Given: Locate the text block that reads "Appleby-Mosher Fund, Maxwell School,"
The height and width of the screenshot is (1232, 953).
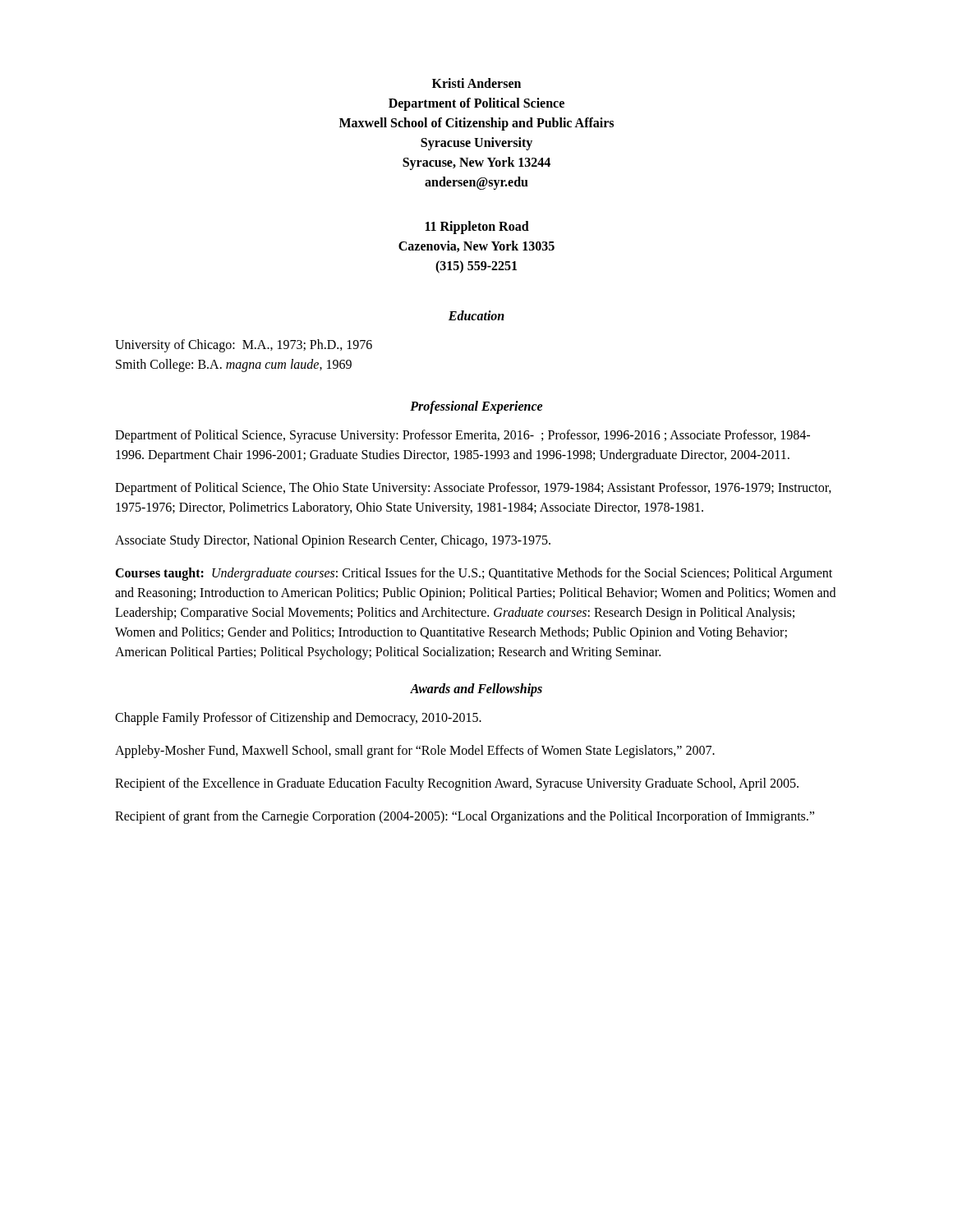Looking at the screenshot, I should click(415, 750).
